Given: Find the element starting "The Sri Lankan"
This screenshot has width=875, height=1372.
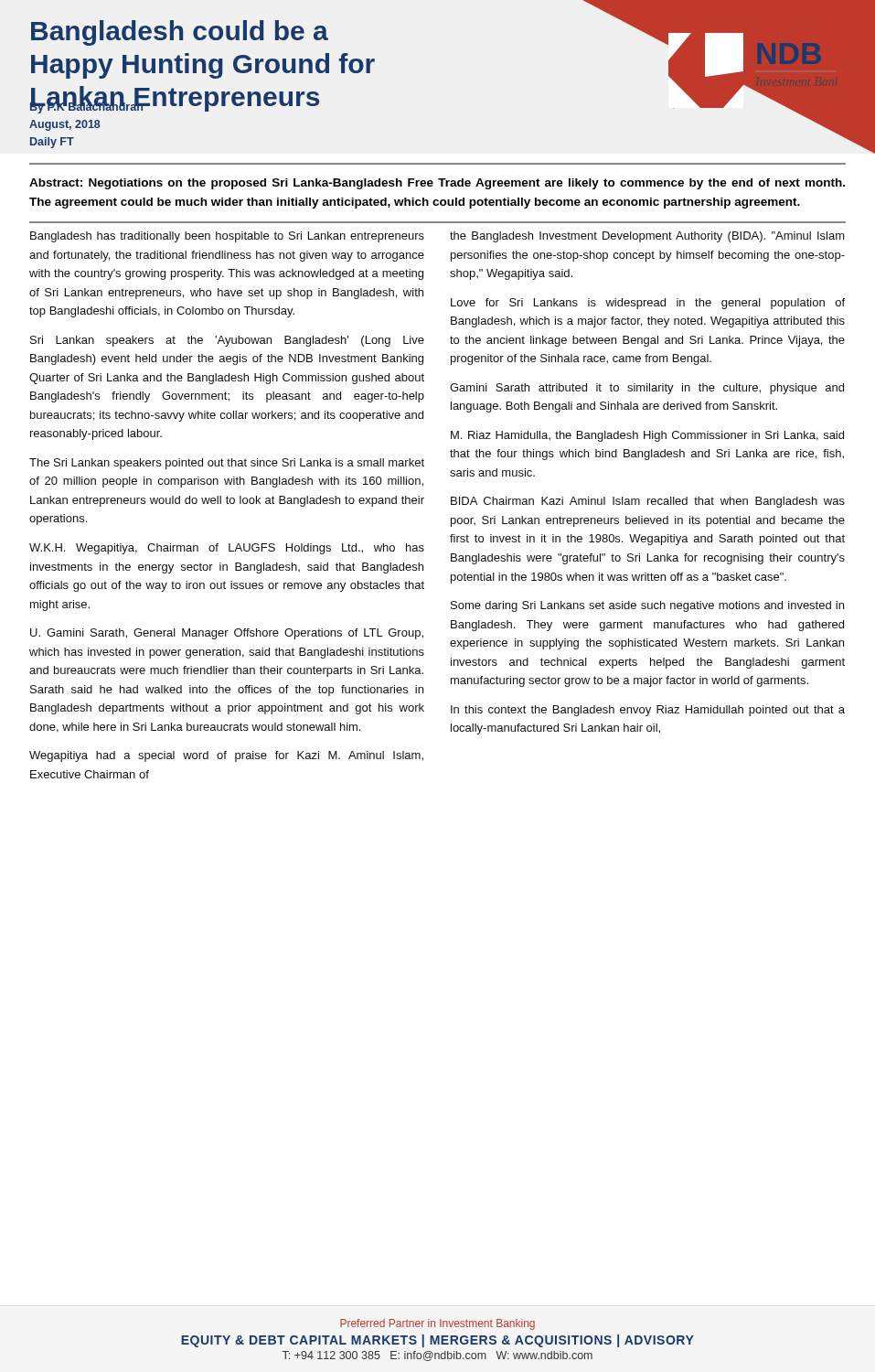Looking at the screenshot, I should tap(227, 491).
